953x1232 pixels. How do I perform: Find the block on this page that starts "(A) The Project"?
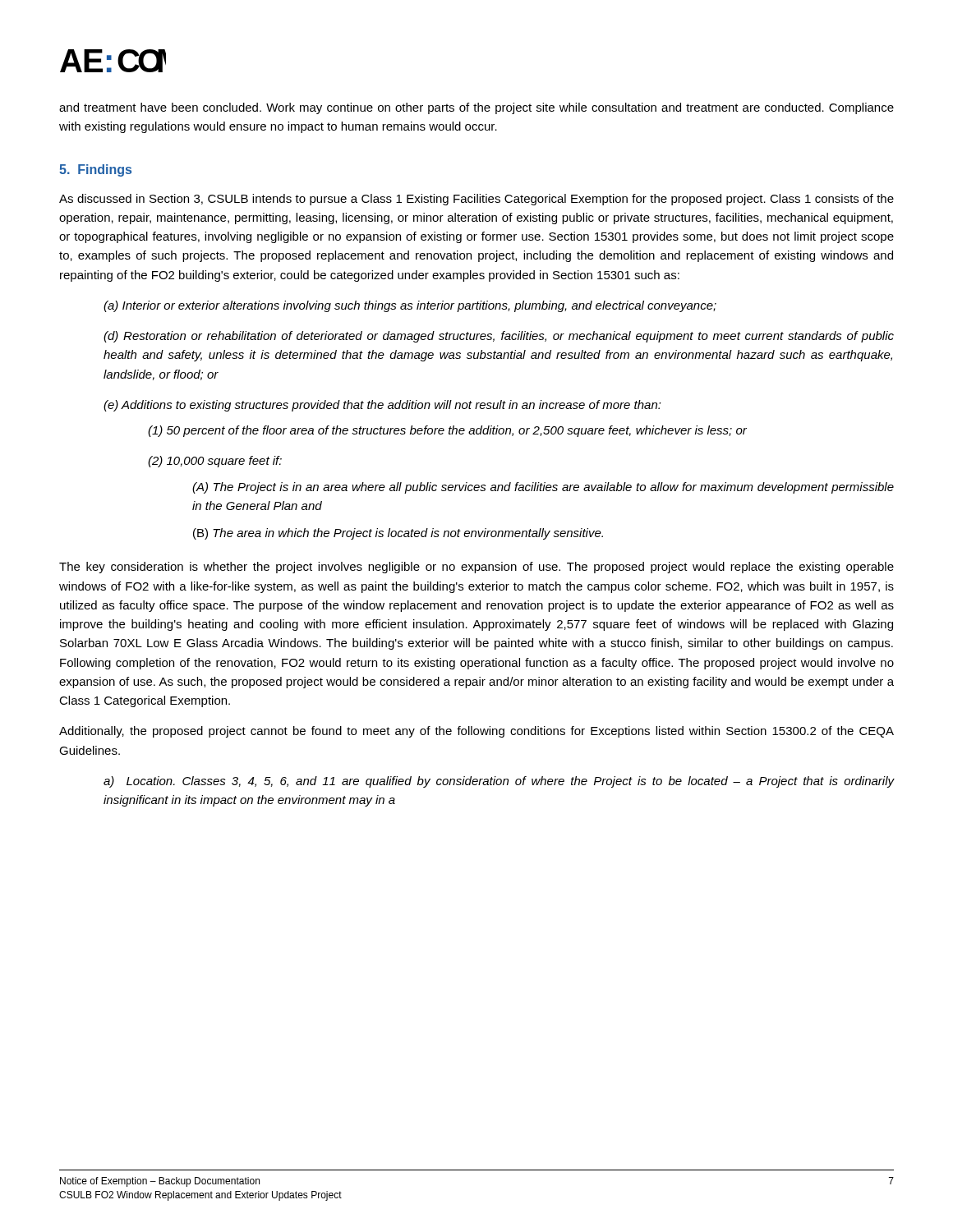(x=543, y=496)
